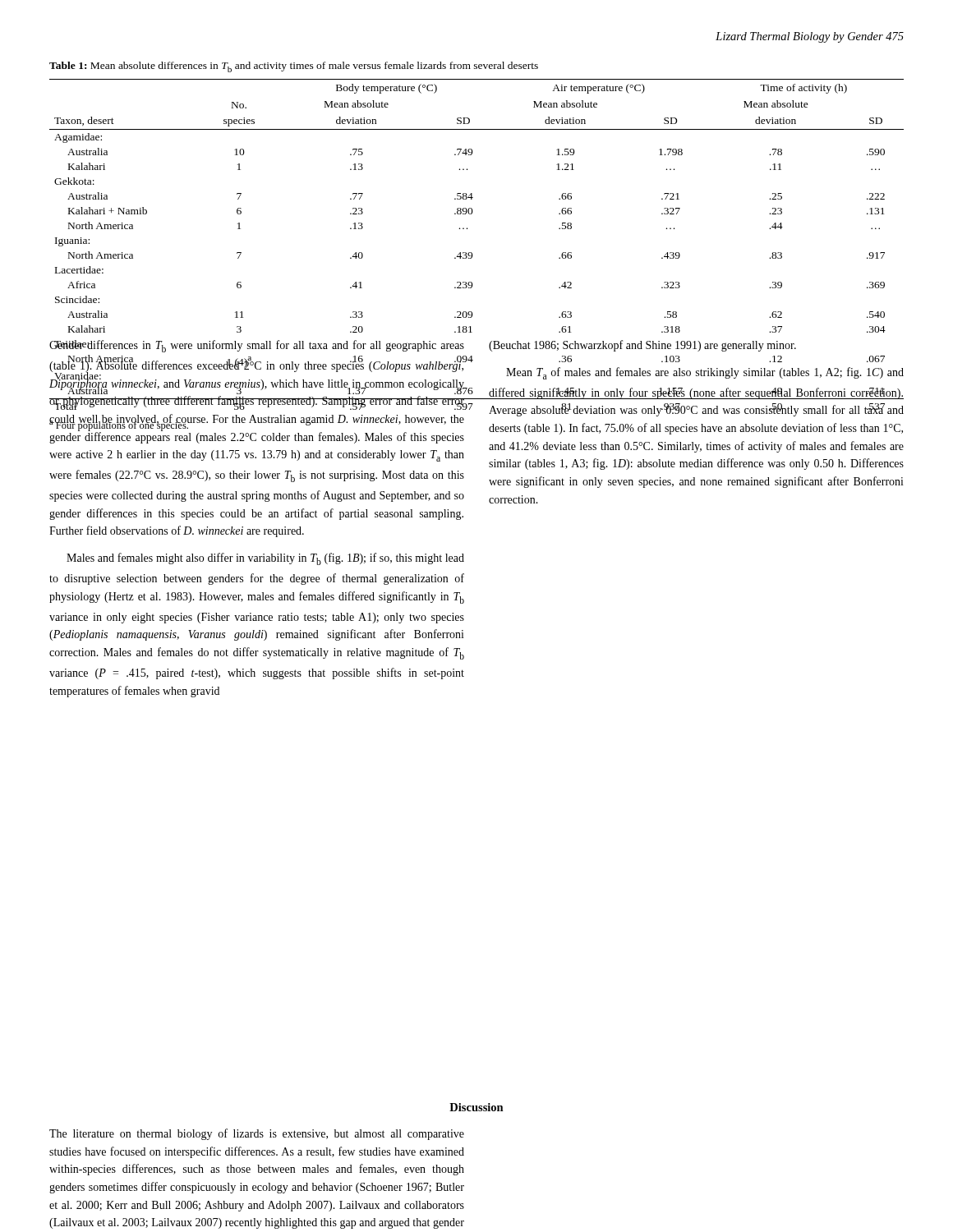Click the table
Screen dimensions: 1232x953
[476, 255]
